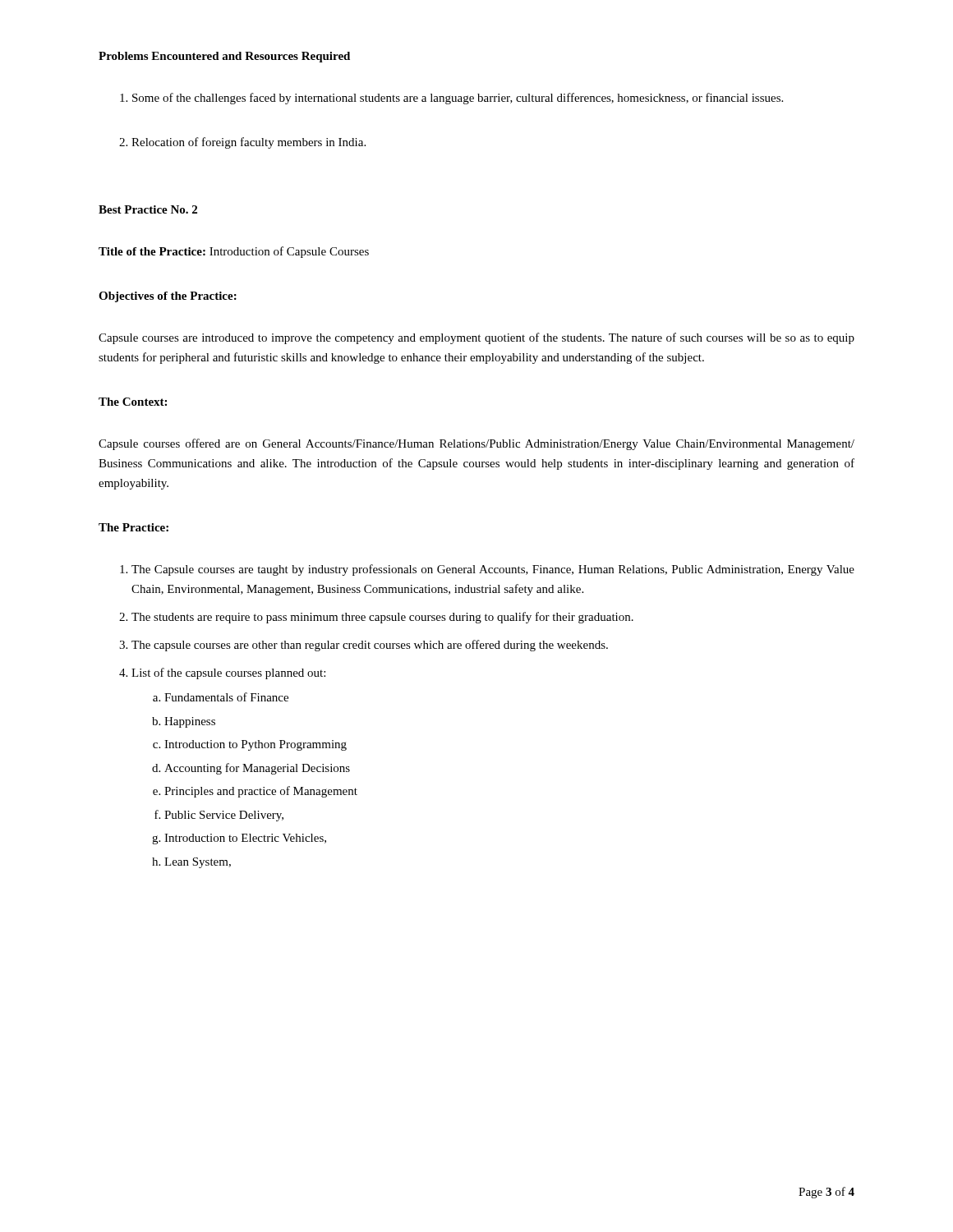Click on the text starting "Relocation of foreign faculty"
Viewport: 953px width, 1232px height.
point(249,142)
